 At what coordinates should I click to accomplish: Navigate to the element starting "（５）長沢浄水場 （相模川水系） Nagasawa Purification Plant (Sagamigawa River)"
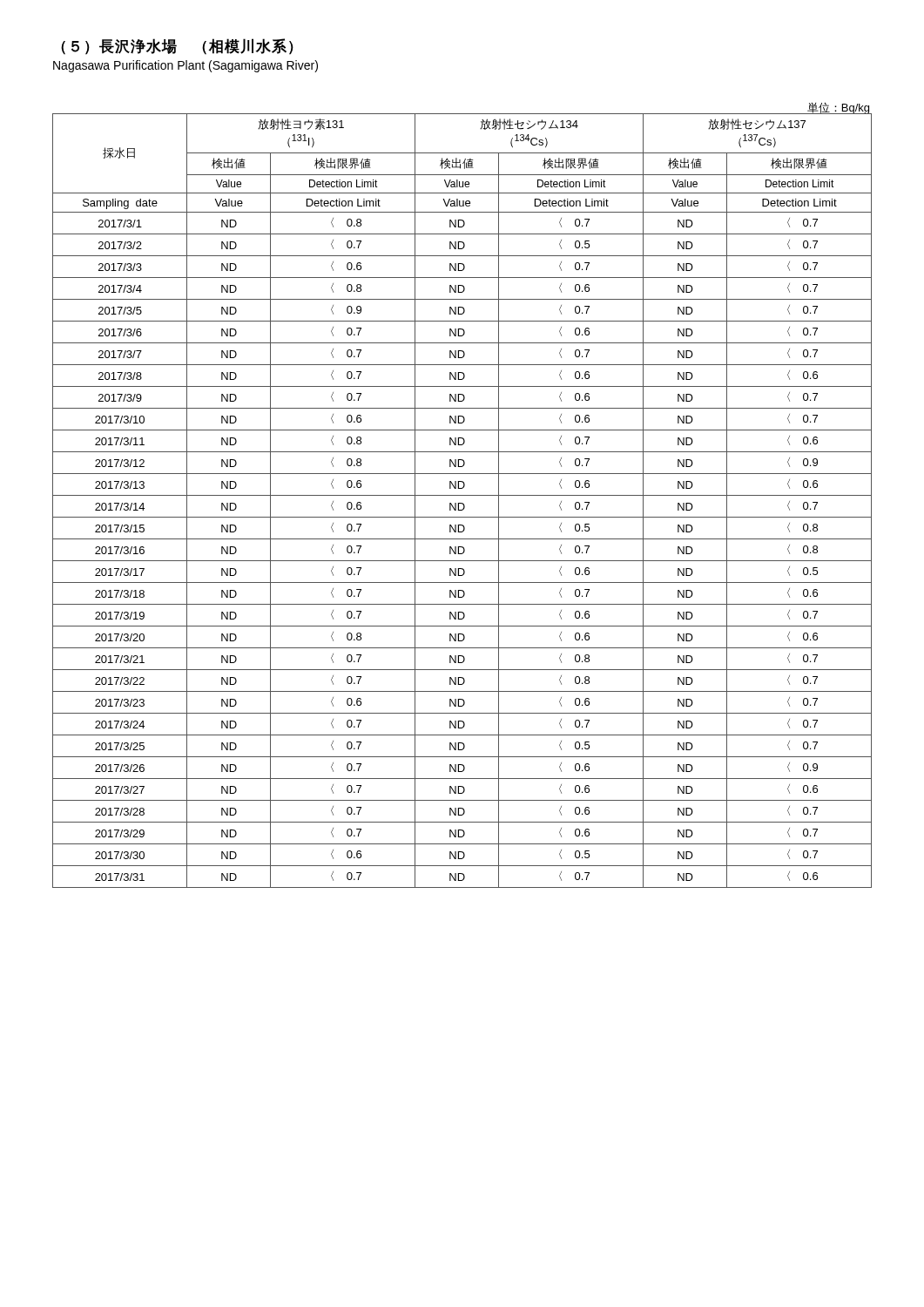click(185, 54)
